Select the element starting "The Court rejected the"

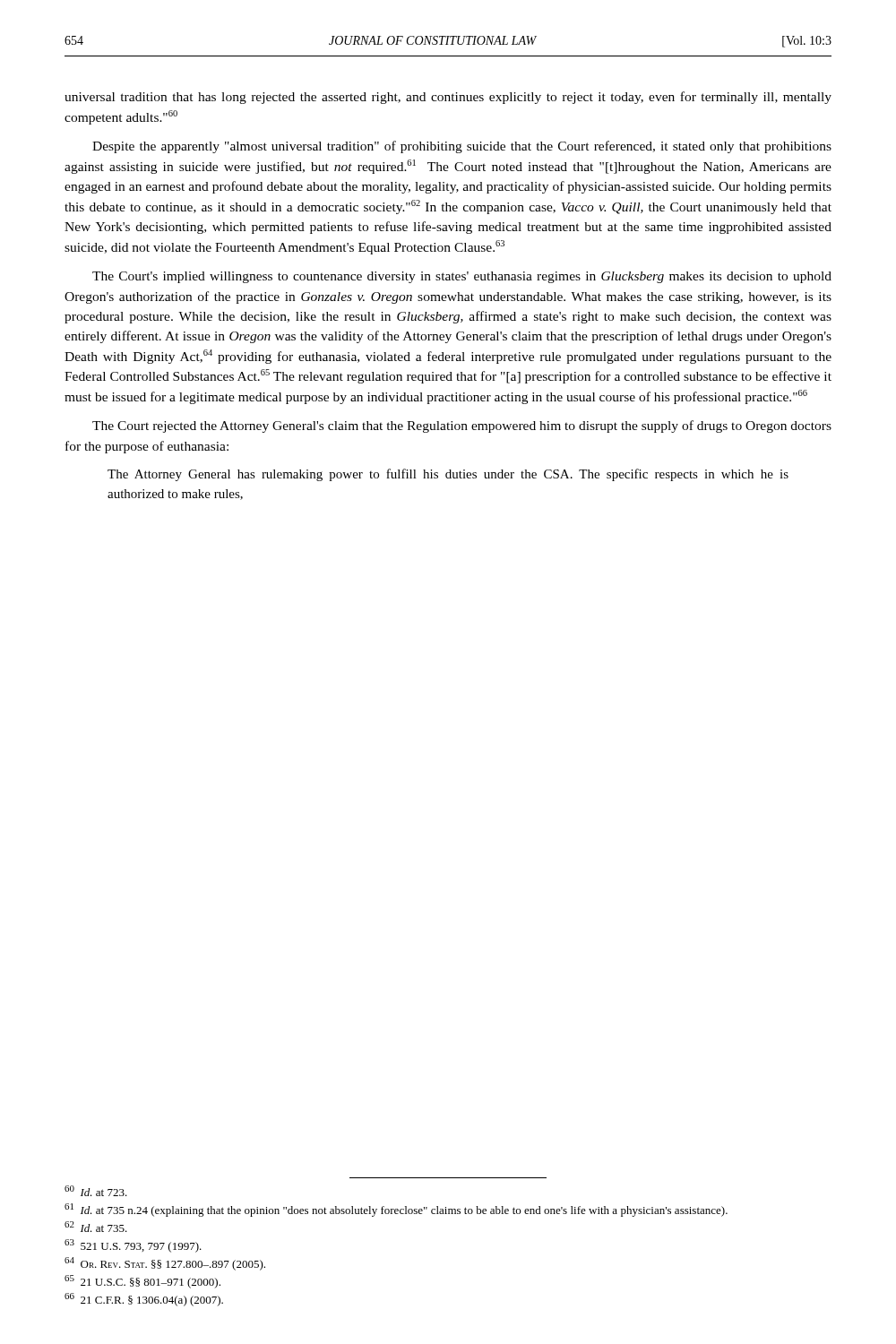[448, 436]
